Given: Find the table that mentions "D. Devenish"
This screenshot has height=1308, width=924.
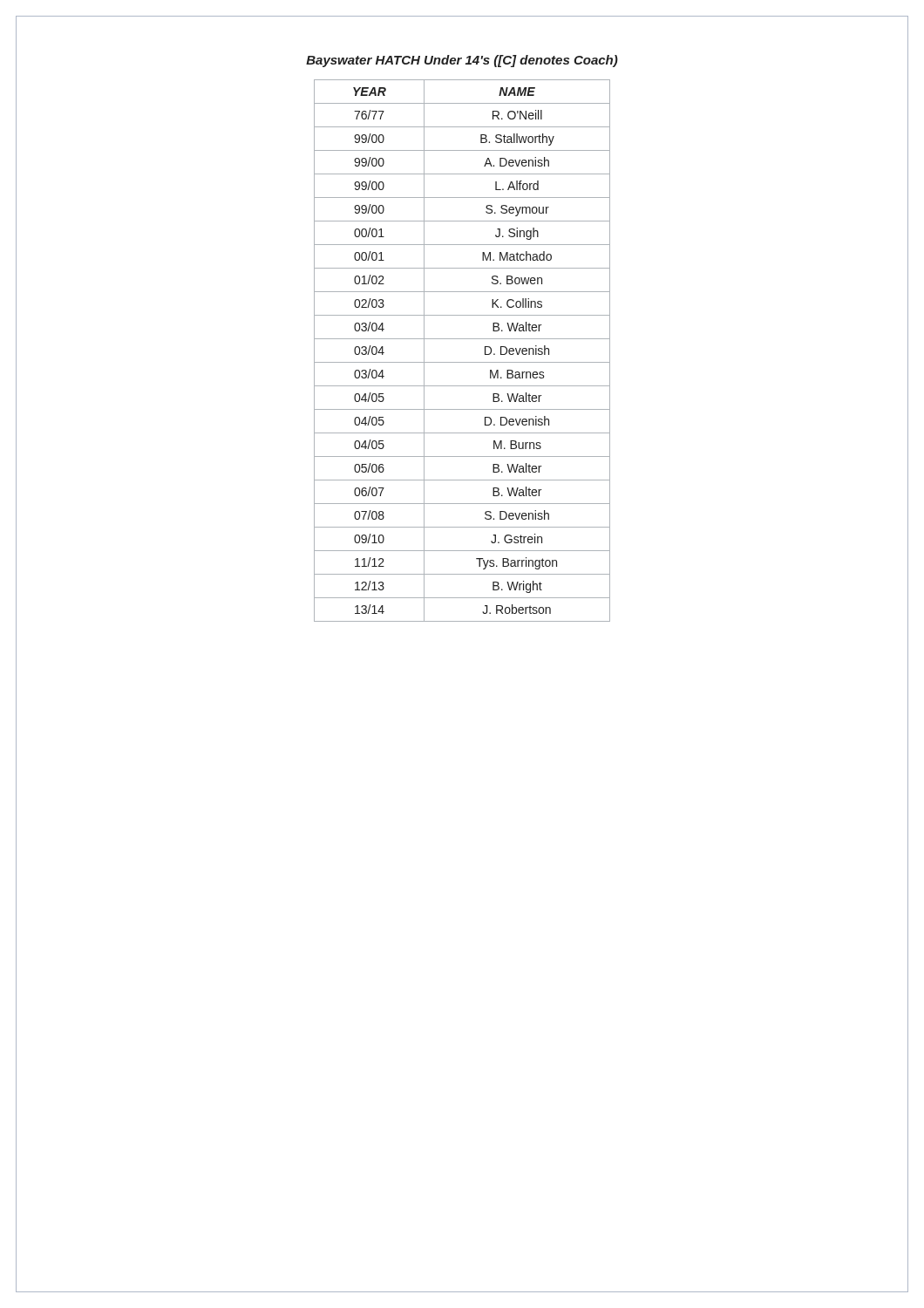Looking at the screenshot, I should (462, 351).
